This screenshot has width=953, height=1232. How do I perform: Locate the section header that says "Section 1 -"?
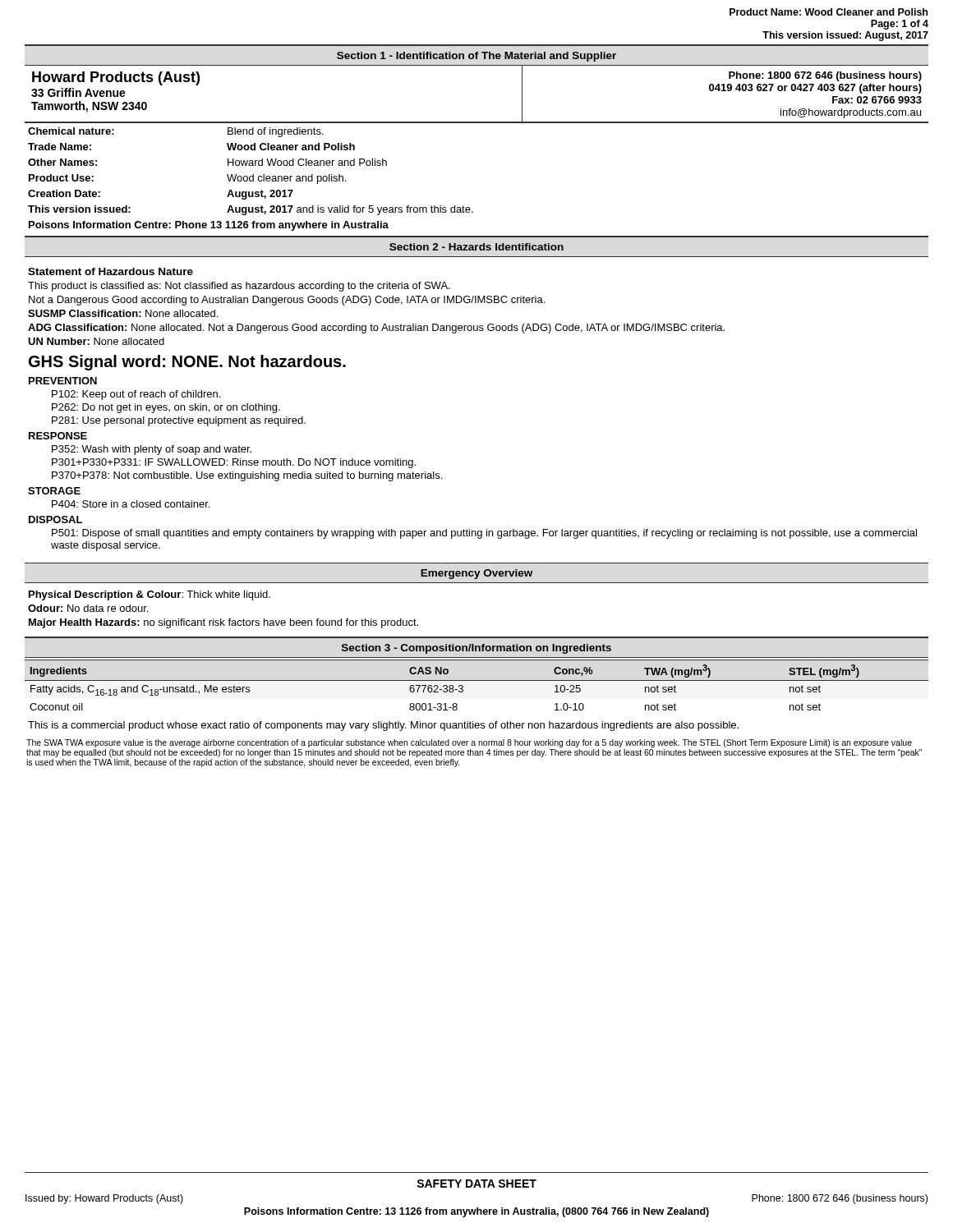pyautogui.click(x=476, y=55)
